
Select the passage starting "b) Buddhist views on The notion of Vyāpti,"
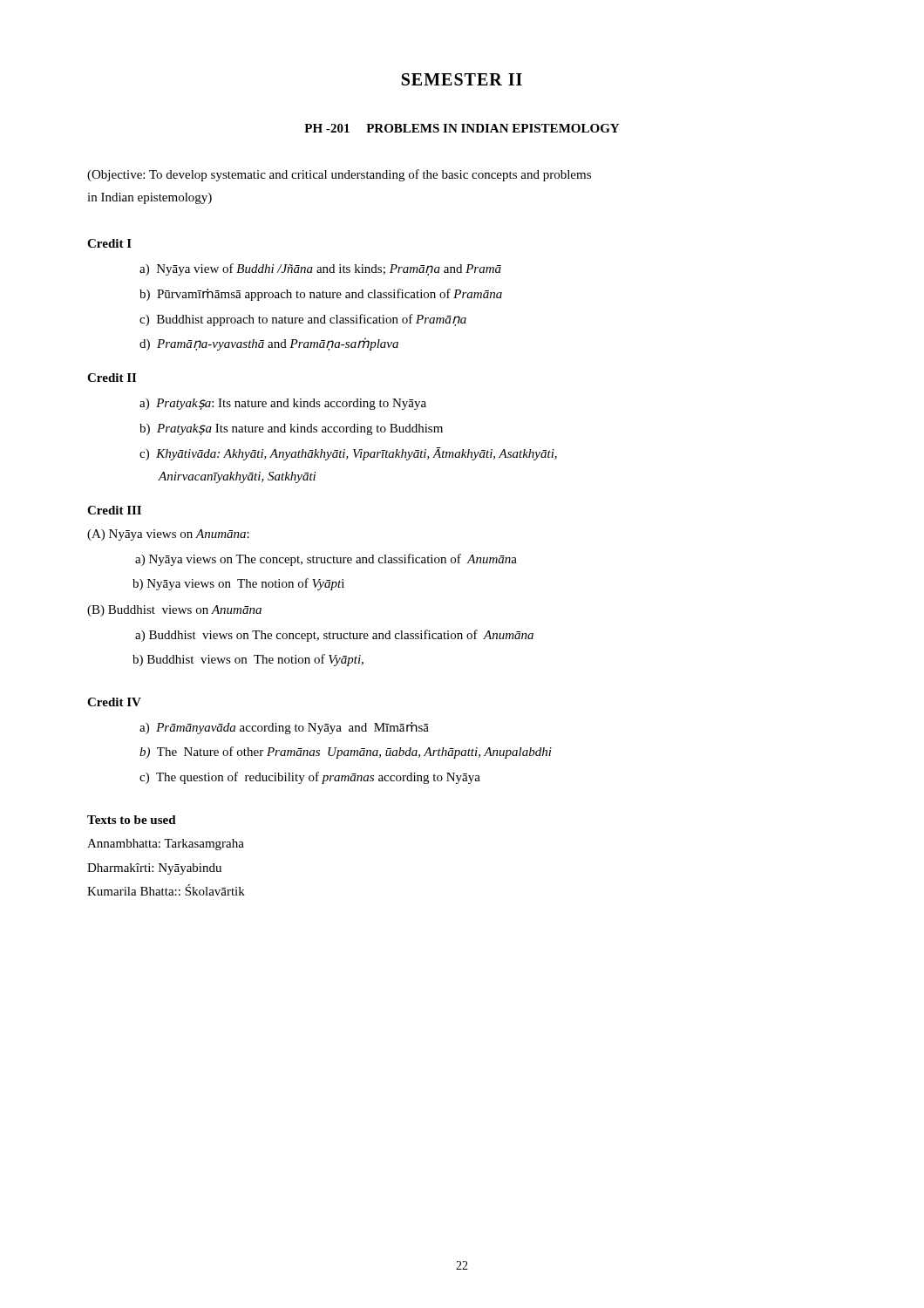click(248, 659)
